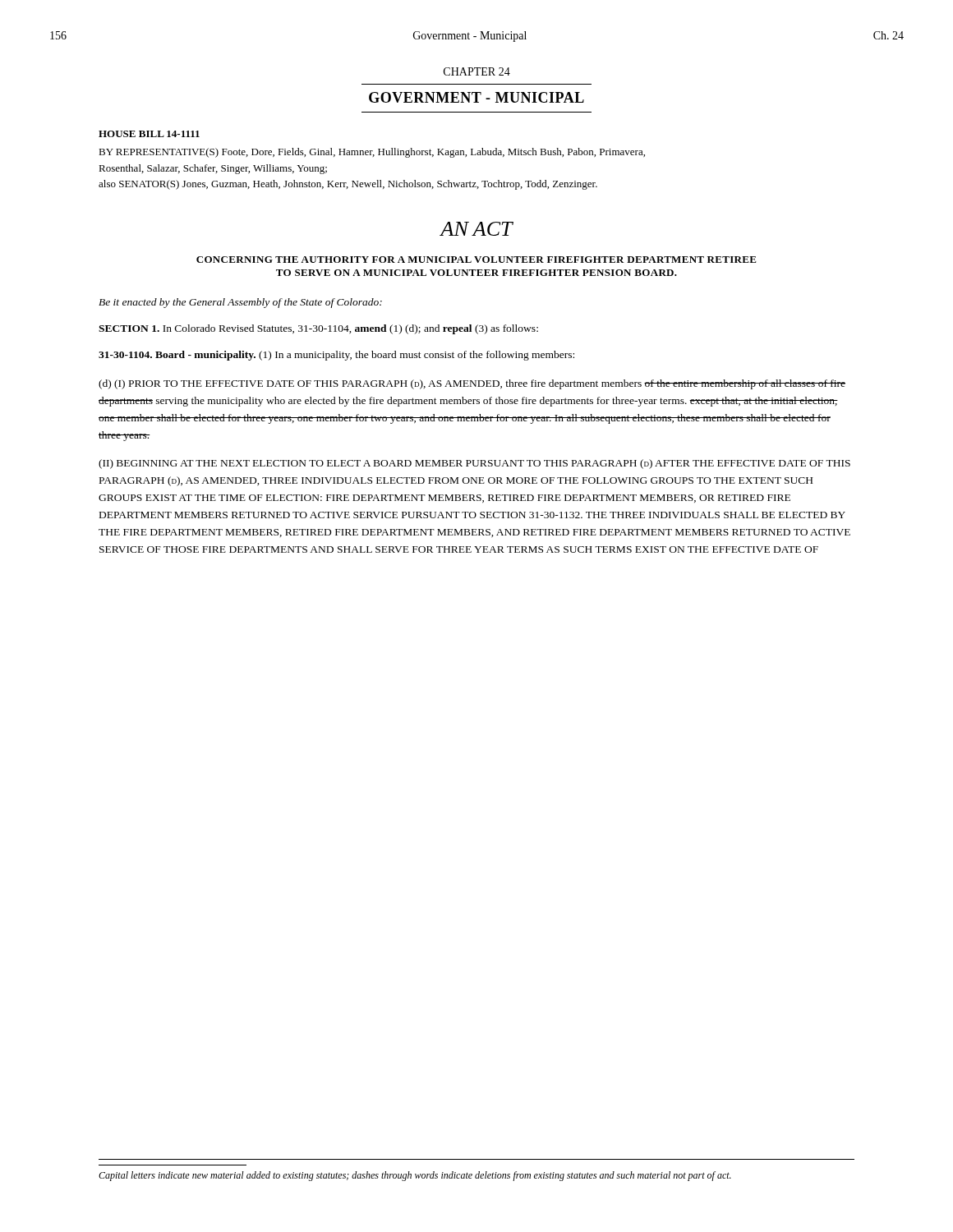Image resolution: width=953 pixels, height=1232 pixels.
Task: Locate the text "AN ACT"
Action: tap(476, 228)
